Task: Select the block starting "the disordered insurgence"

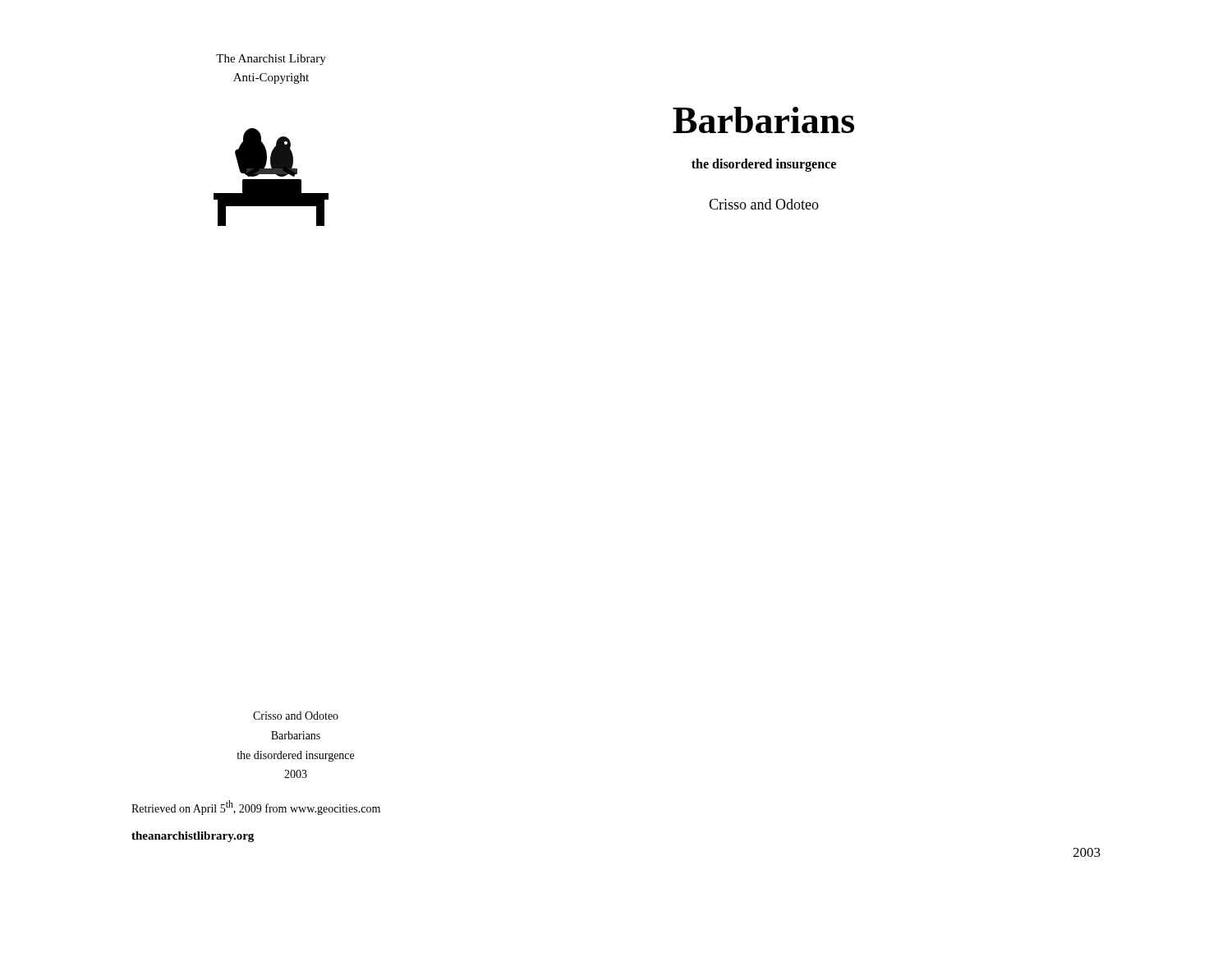Action: coord(764,164)
